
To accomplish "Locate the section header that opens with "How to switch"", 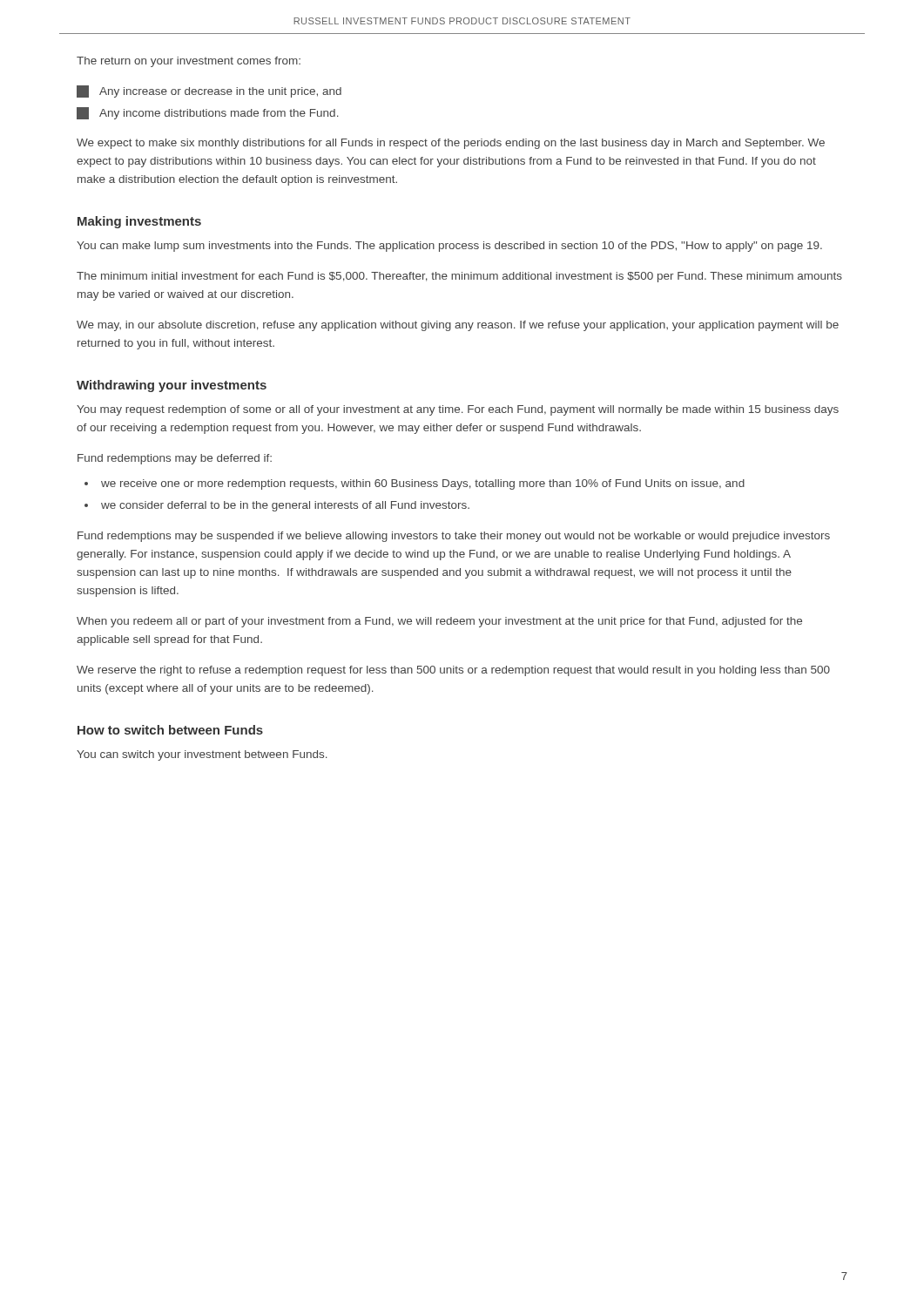I will click(170, 730).
